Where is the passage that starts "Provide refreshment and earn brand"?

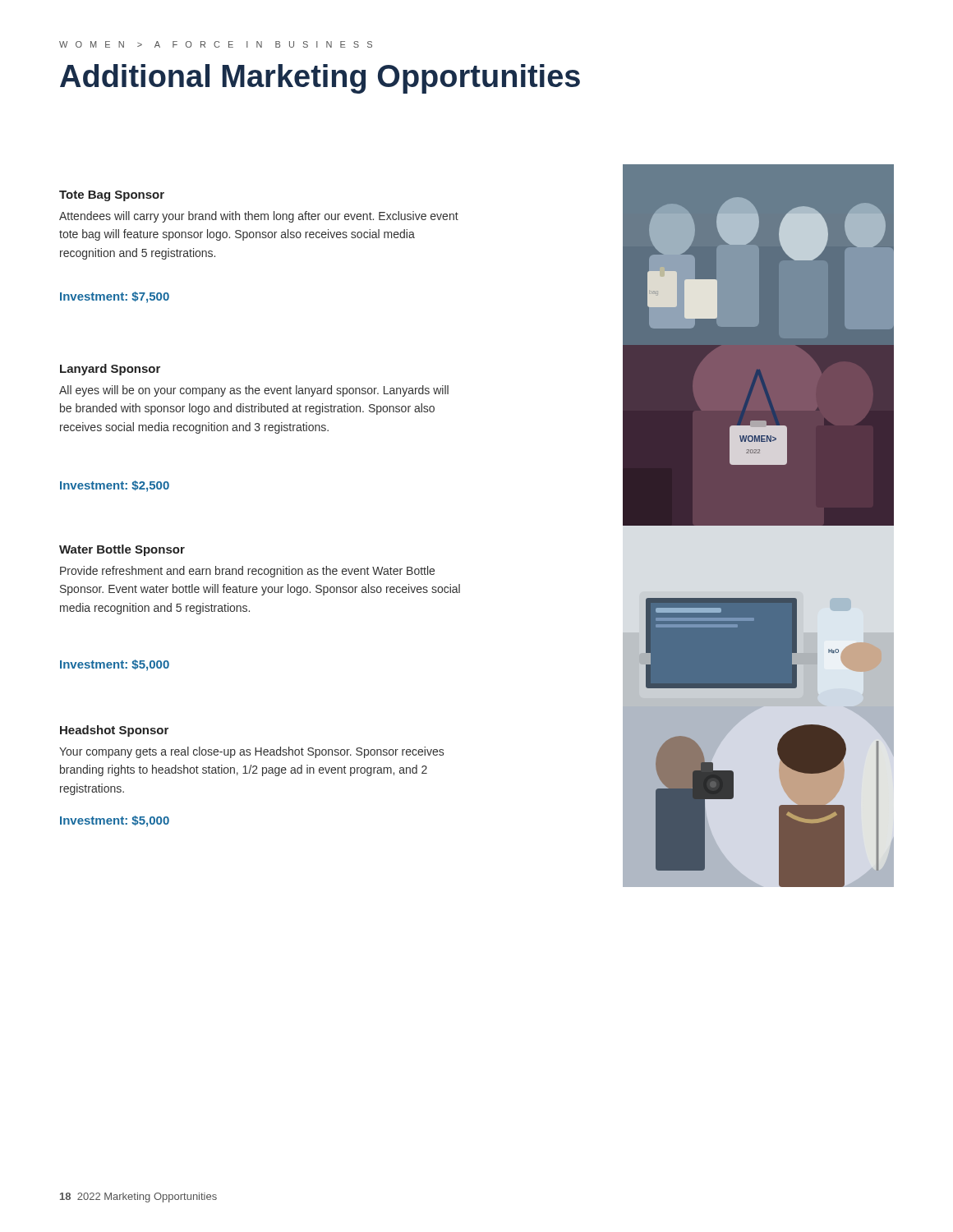(x=260, y=589)
